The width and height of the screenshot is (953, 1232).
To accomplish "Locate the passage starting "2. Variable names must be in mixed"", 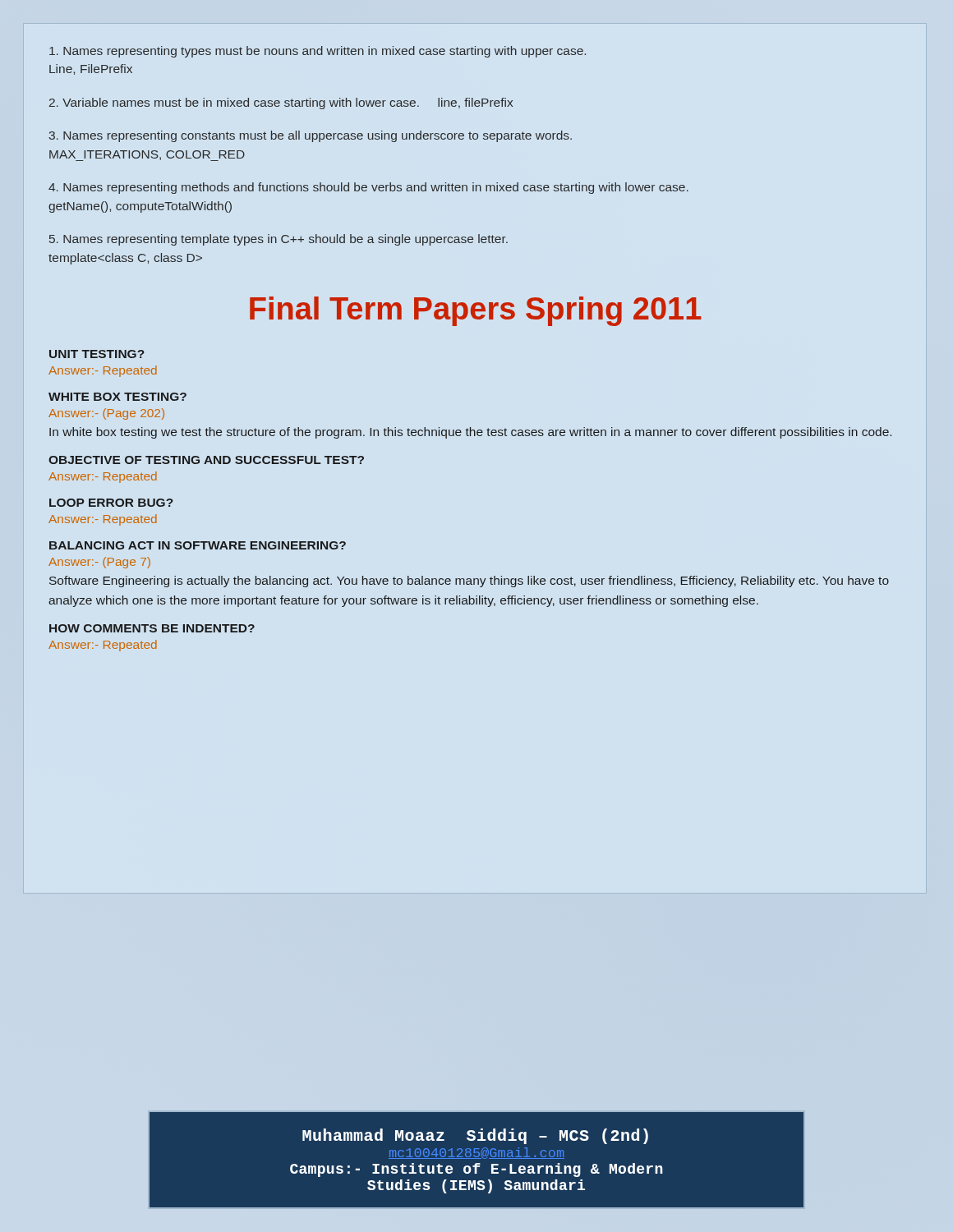I will 281,102.
